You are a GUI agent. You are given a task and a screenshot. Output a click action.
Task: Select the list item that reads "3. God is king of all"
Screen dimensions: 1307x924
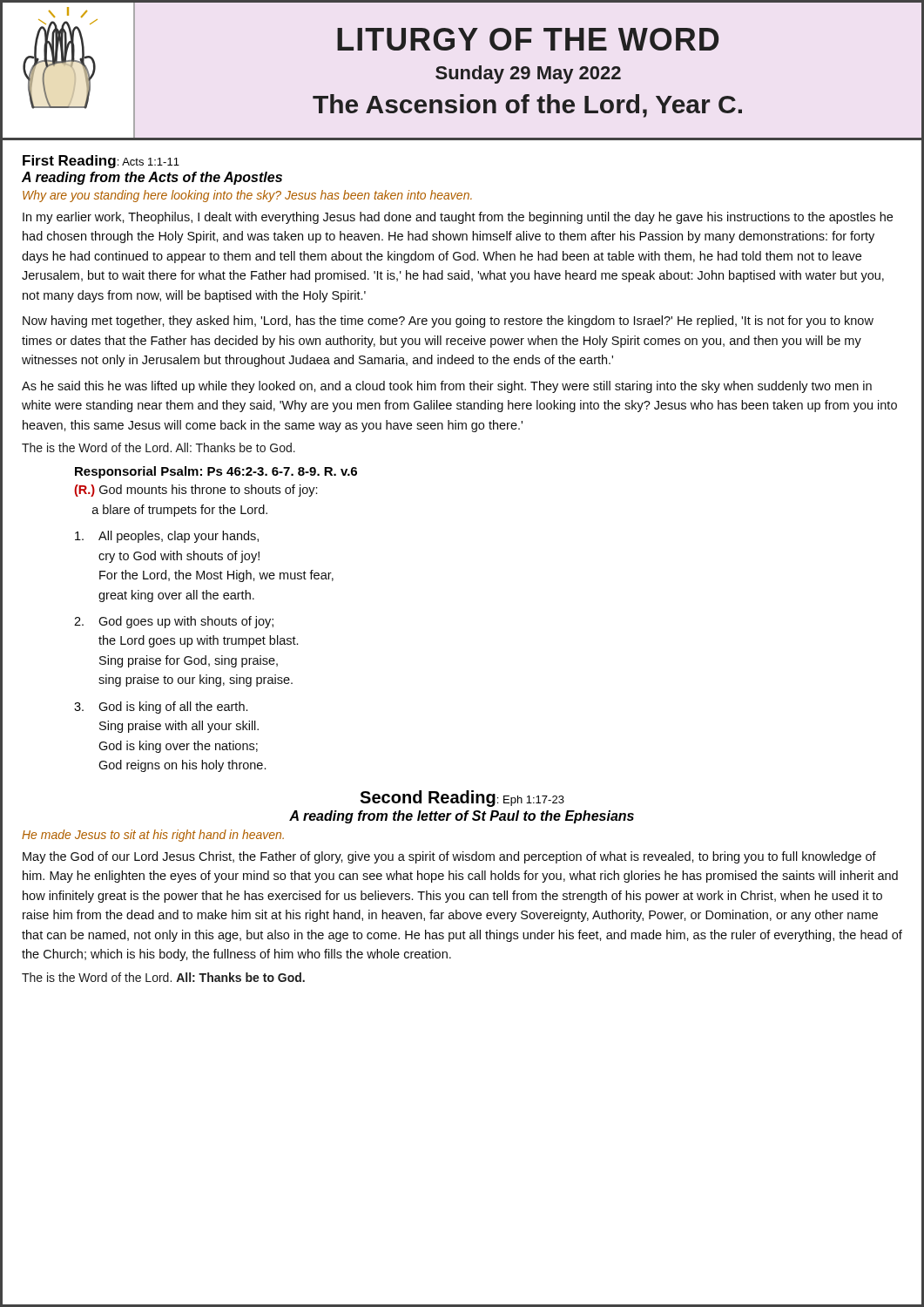(170, 736)
